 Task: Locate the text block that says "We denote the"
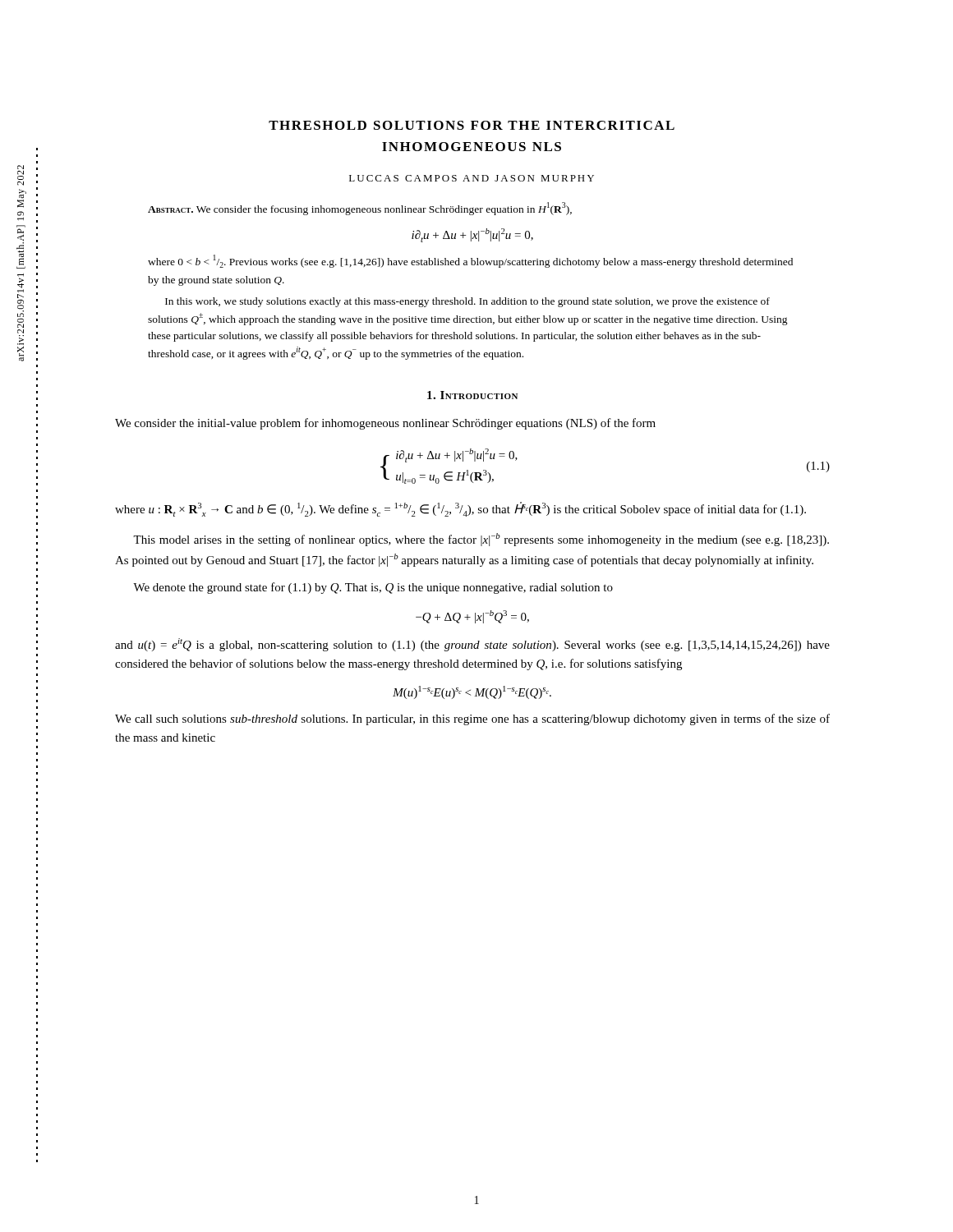pos(373,588)
